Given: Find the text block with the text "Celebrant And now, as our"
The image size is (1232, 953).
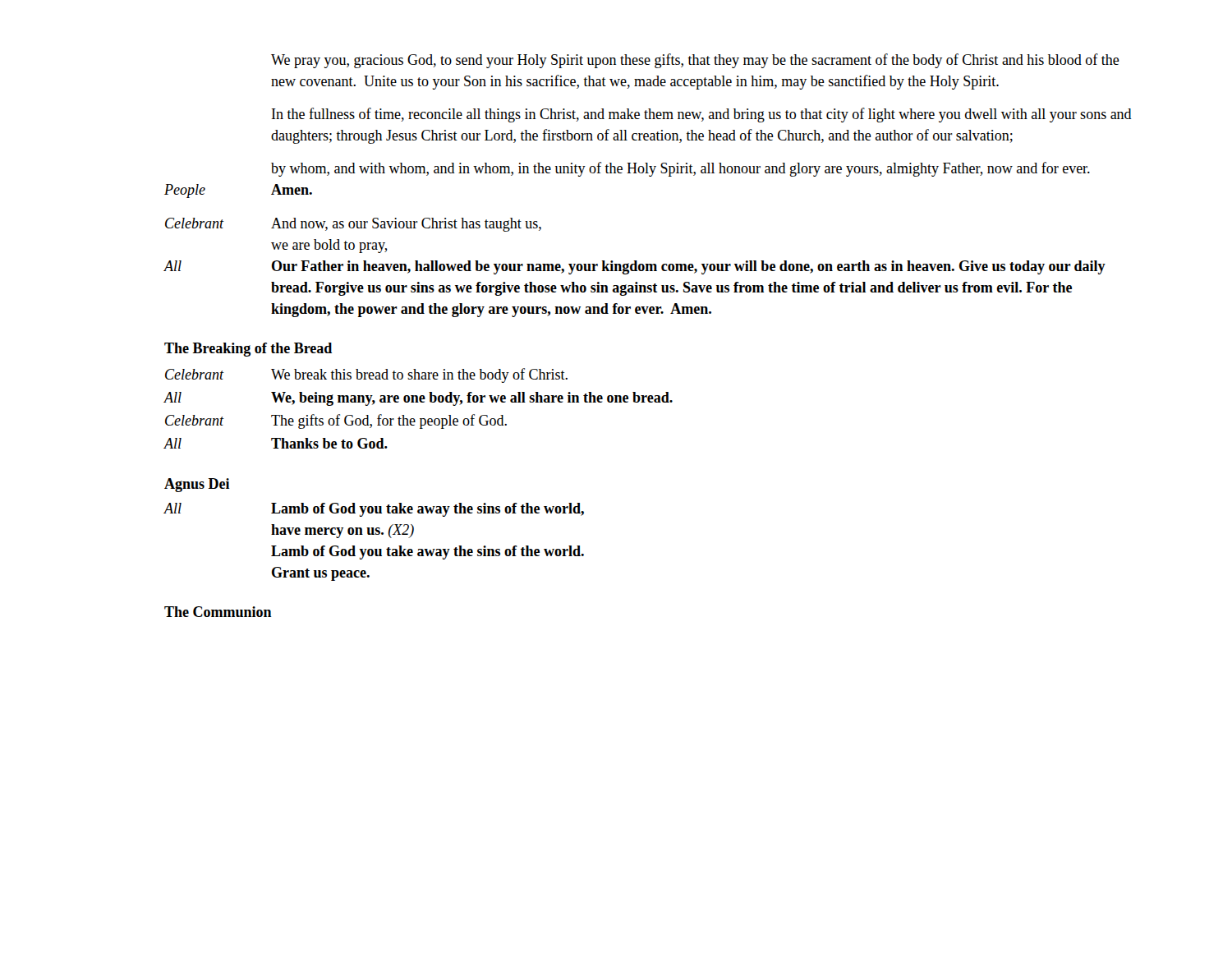Looking at the screenshot, I should (353, 225).
